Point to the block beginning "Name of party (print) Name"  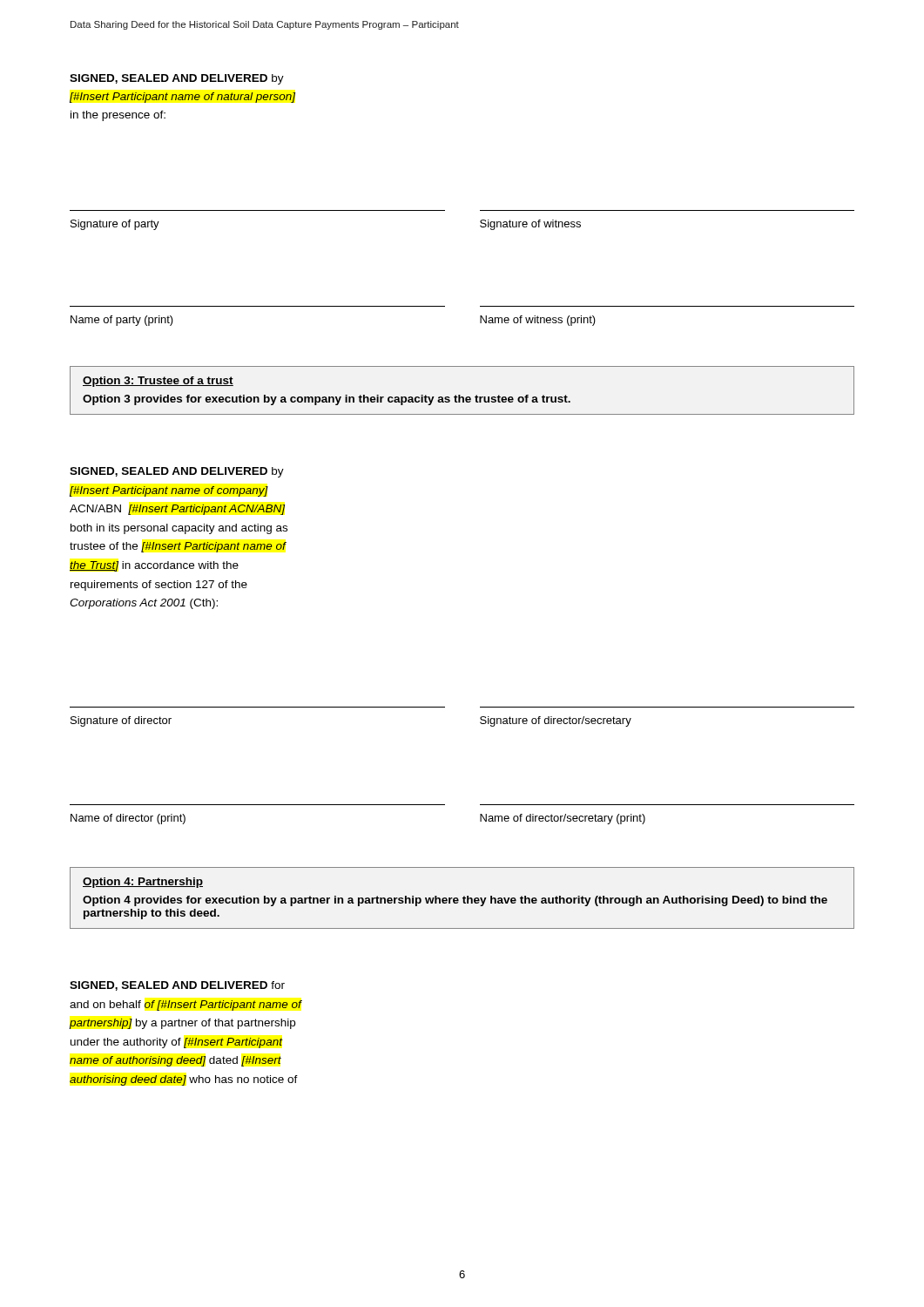[x=121, y=320]
